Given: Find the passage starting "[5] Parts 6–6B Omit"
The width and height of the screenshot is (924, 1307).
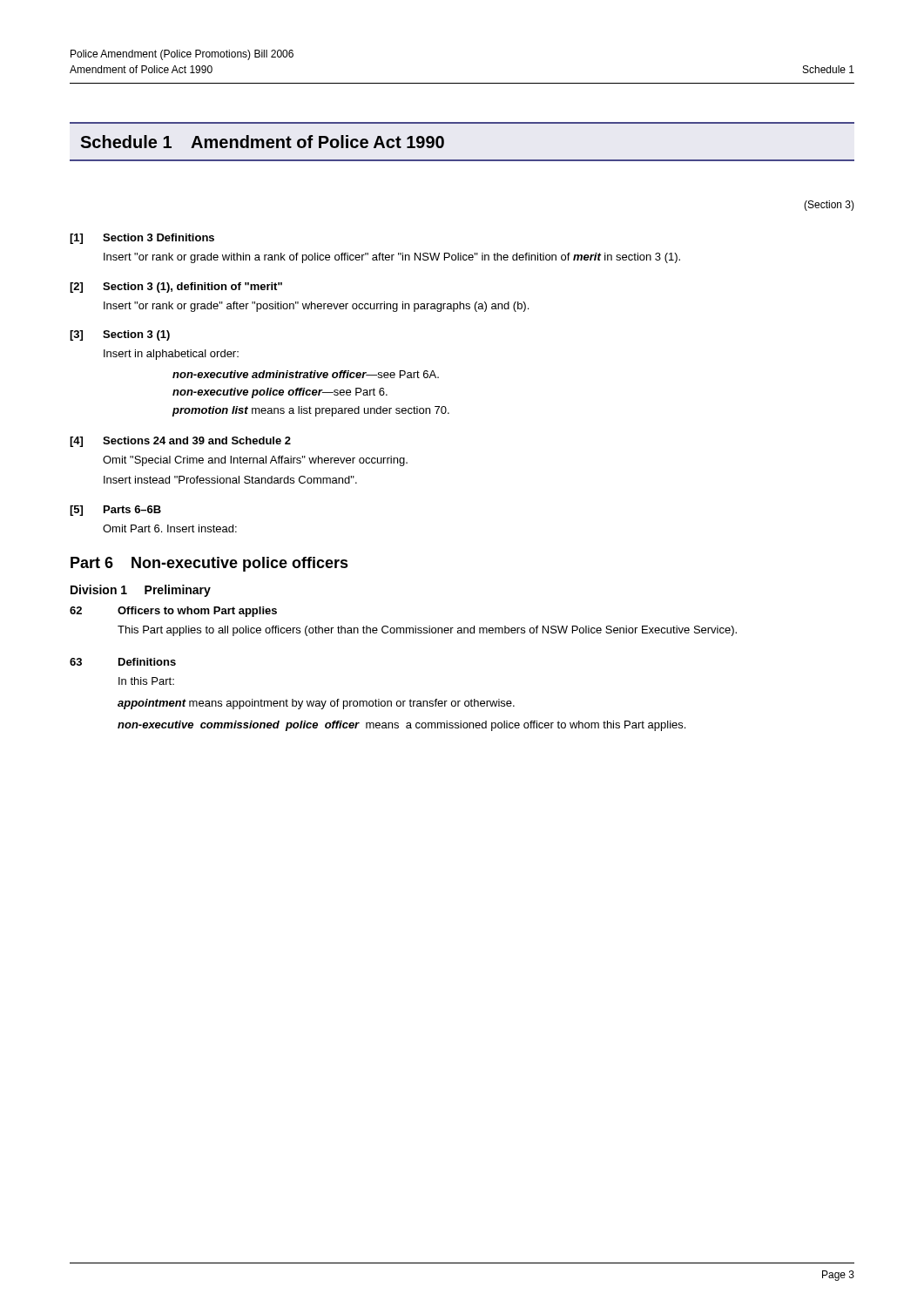Looking at the screenshot, I should point(115,511).
